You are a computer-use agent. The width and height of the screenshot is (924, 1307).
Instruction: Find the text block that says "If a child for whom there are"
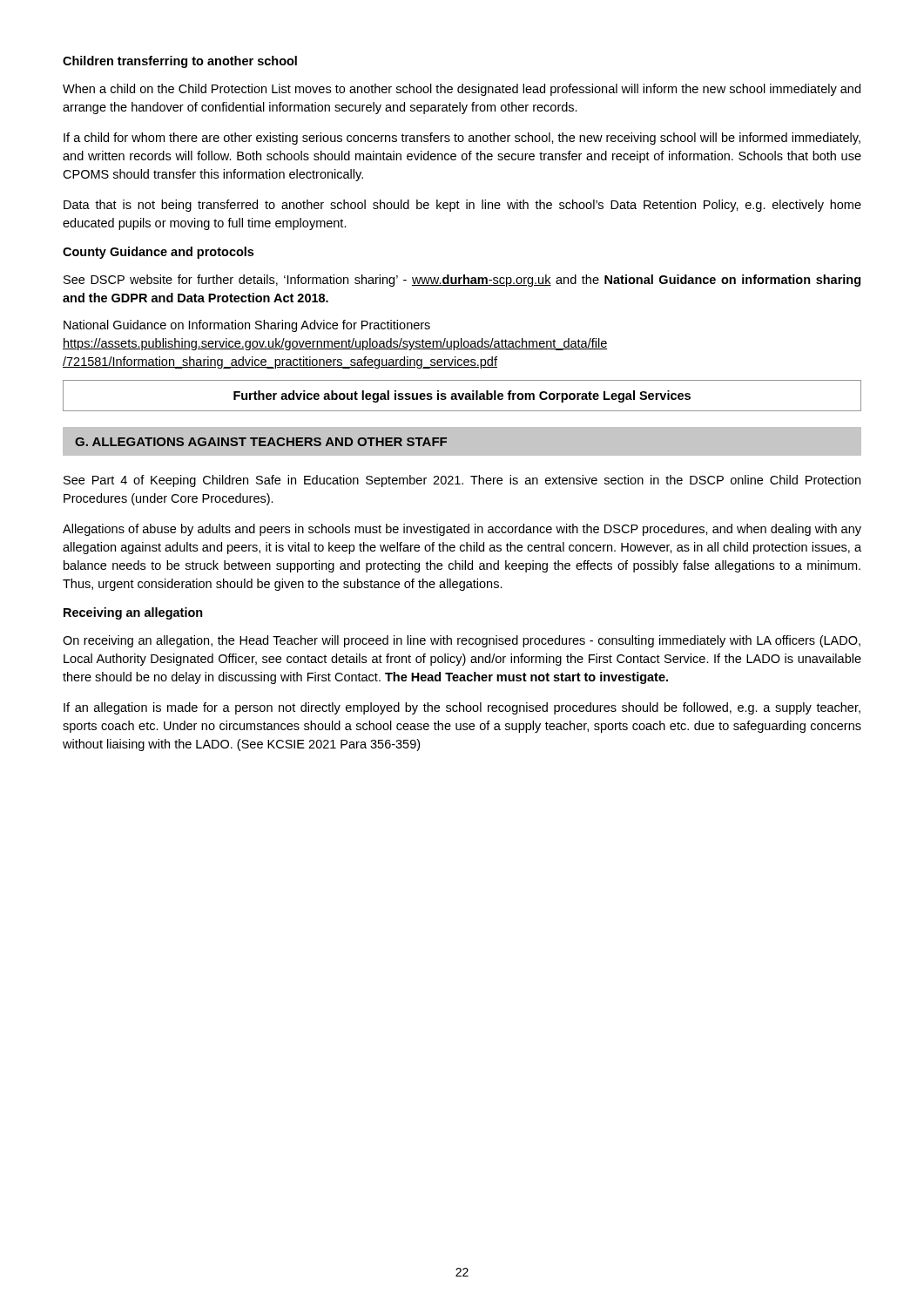(x=462, y=156)
